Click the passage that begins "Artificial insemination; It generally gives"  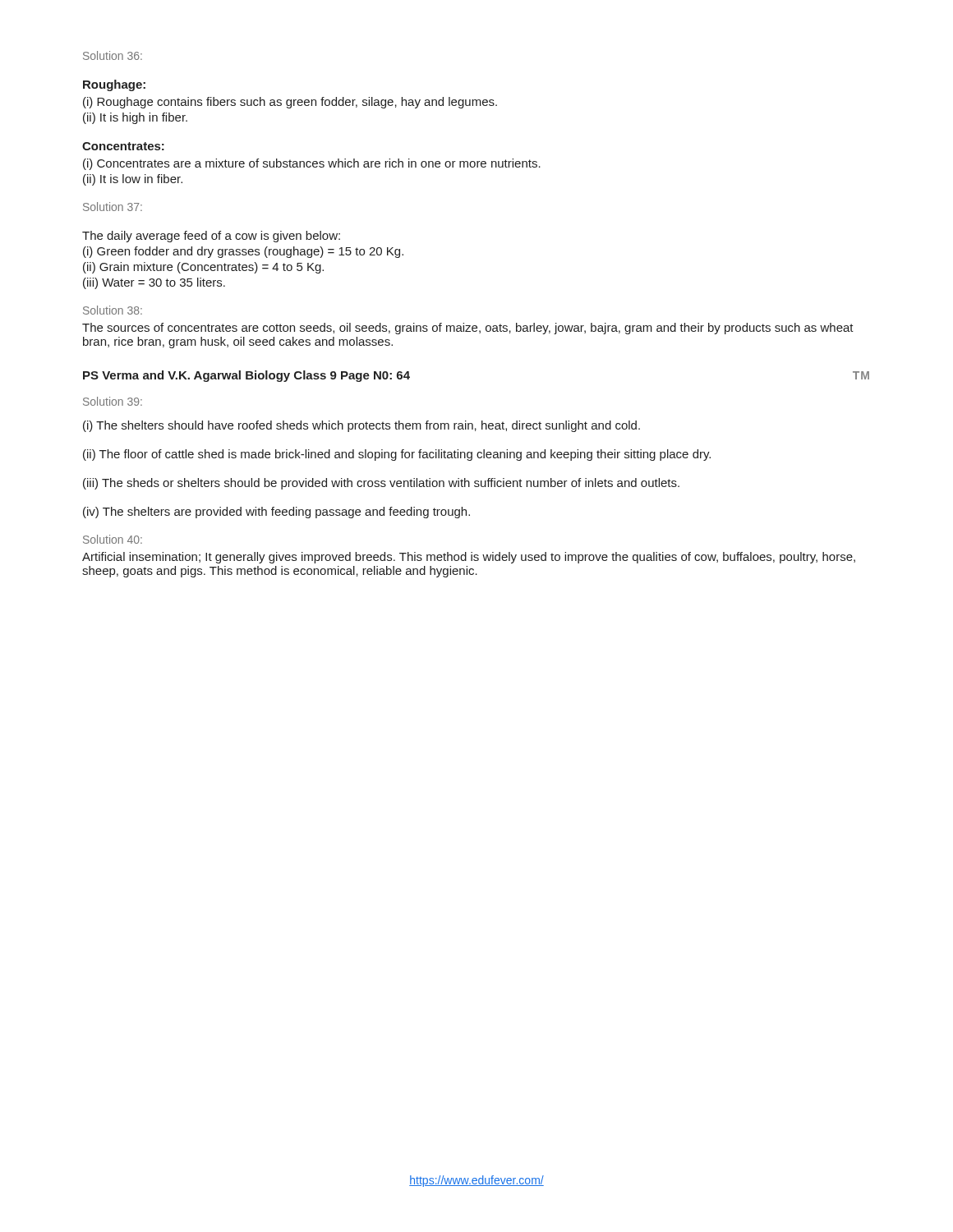(469, 563)
